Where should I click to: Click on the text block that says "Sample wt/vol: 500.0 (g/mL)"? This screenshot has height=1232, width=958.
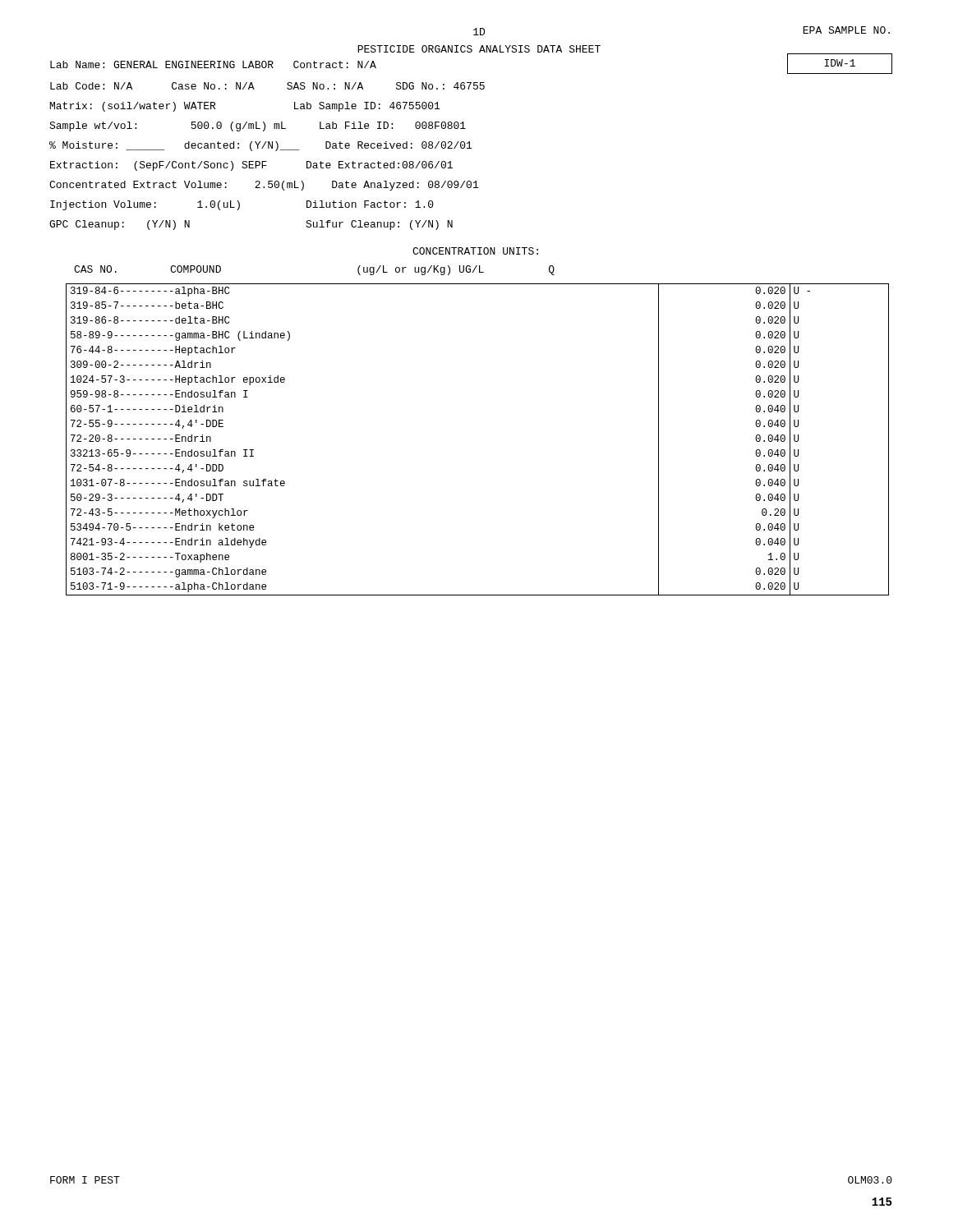pos(258,126)
